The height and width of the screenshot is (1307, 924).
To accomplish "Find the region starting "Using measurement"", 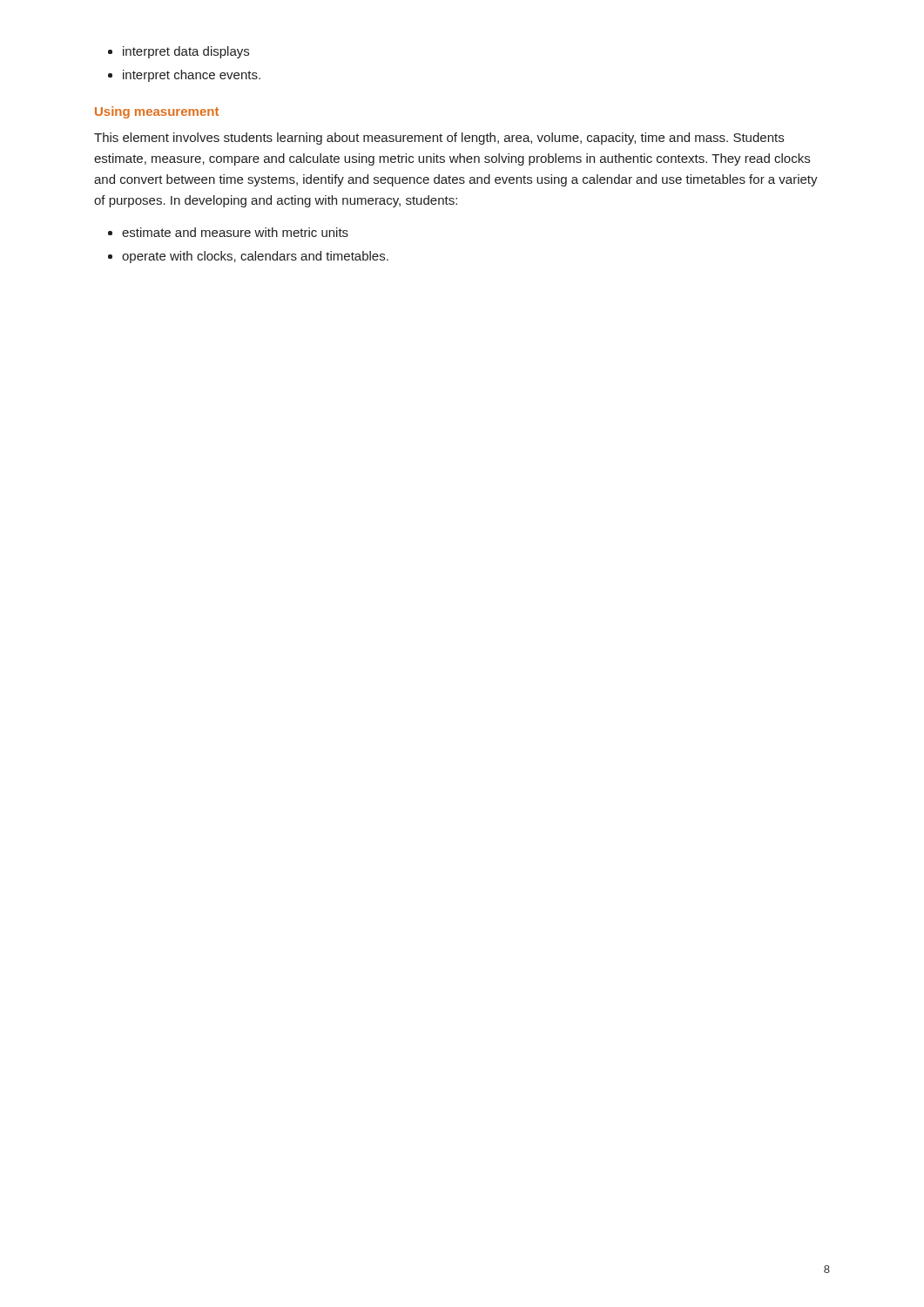I will click(x=156, y=111).
